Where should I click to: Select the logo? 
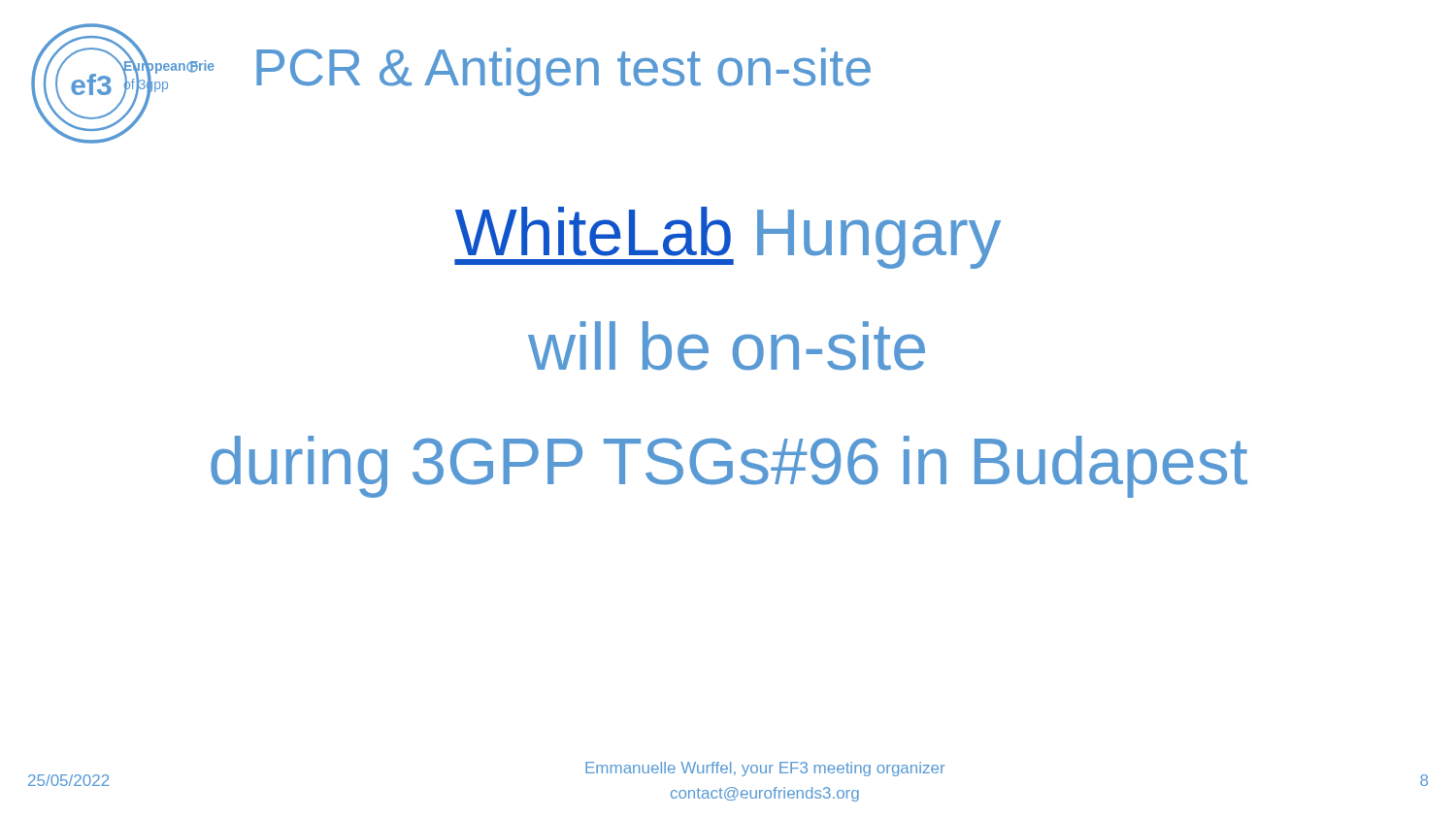pyautogui.click(x=118, y=81)
